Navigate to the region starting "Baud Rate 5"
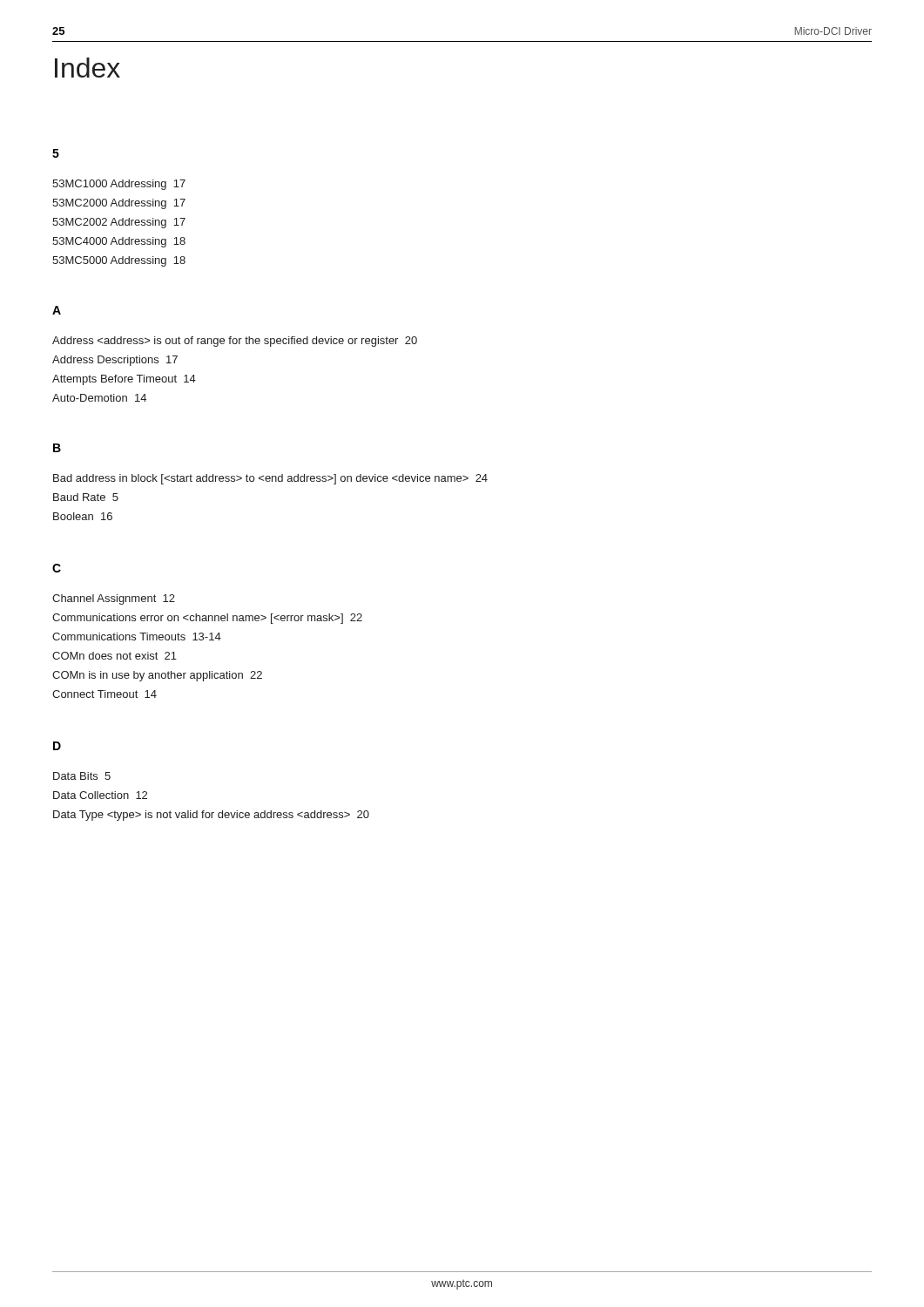 point(85,497)
